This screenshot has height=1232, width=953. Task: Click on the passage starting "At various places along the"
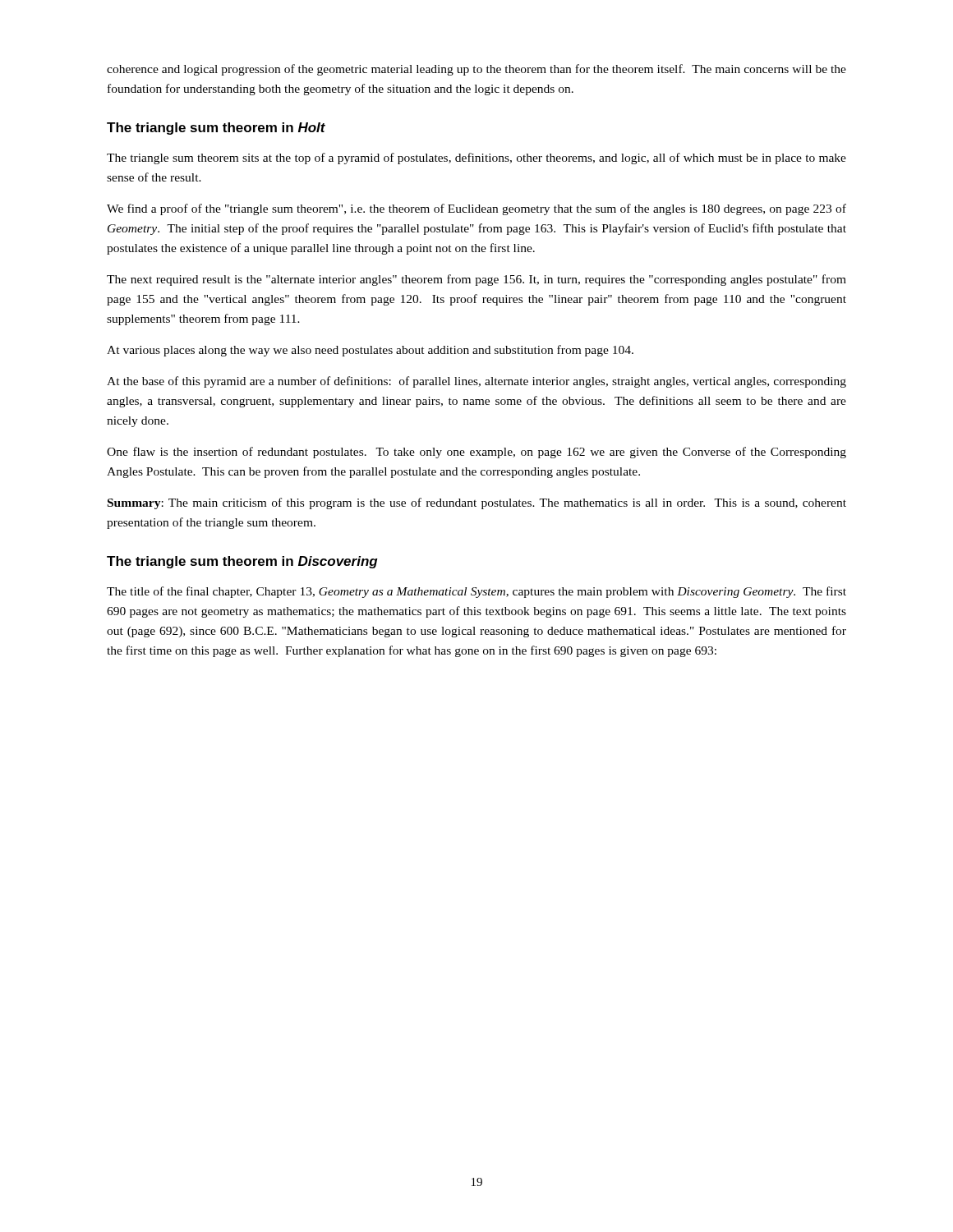[x=370, y=350]
